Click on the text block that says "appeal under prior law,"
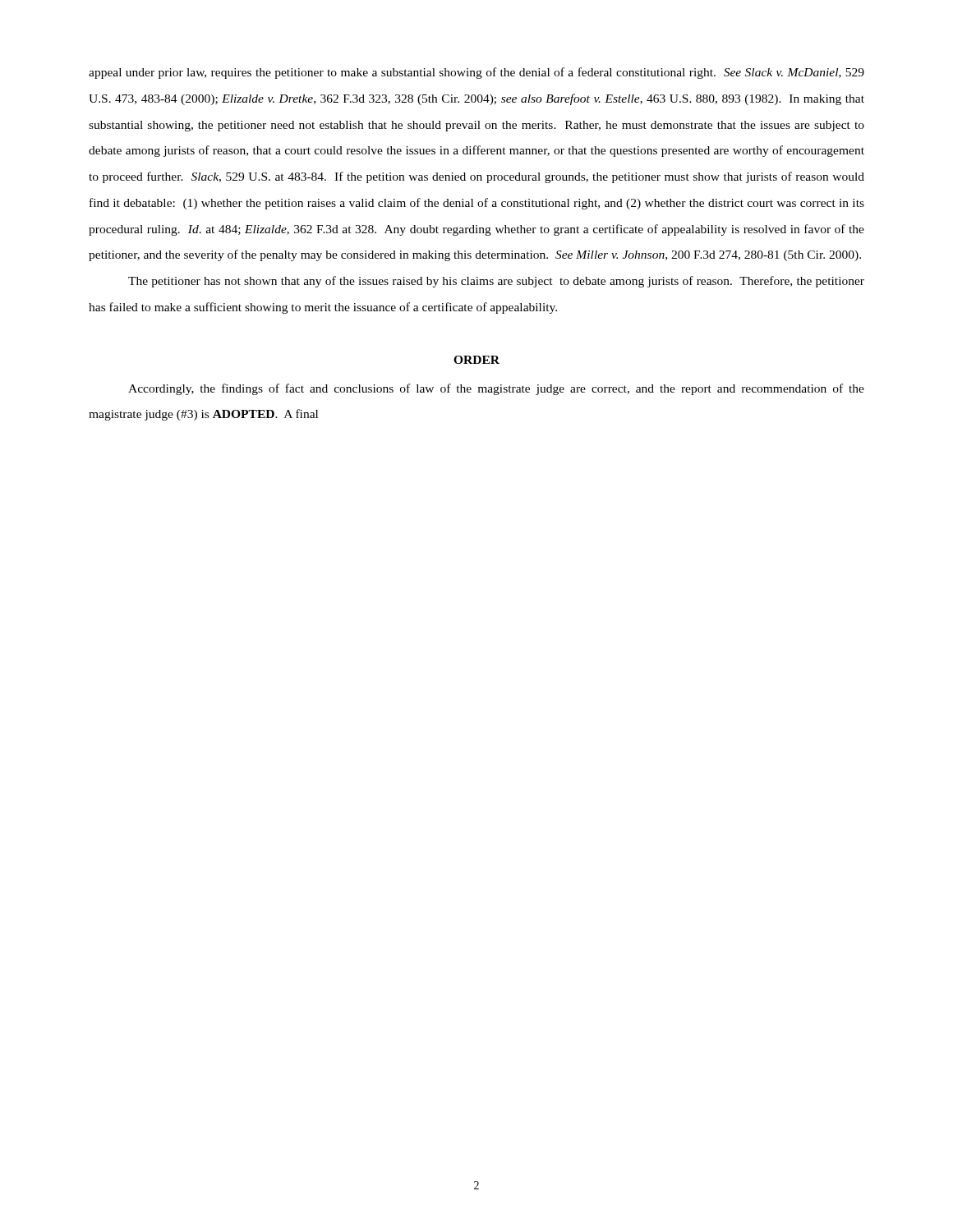Image resolution: width=953 pixels, height=1232 pixels. click(x=476, y=163)
